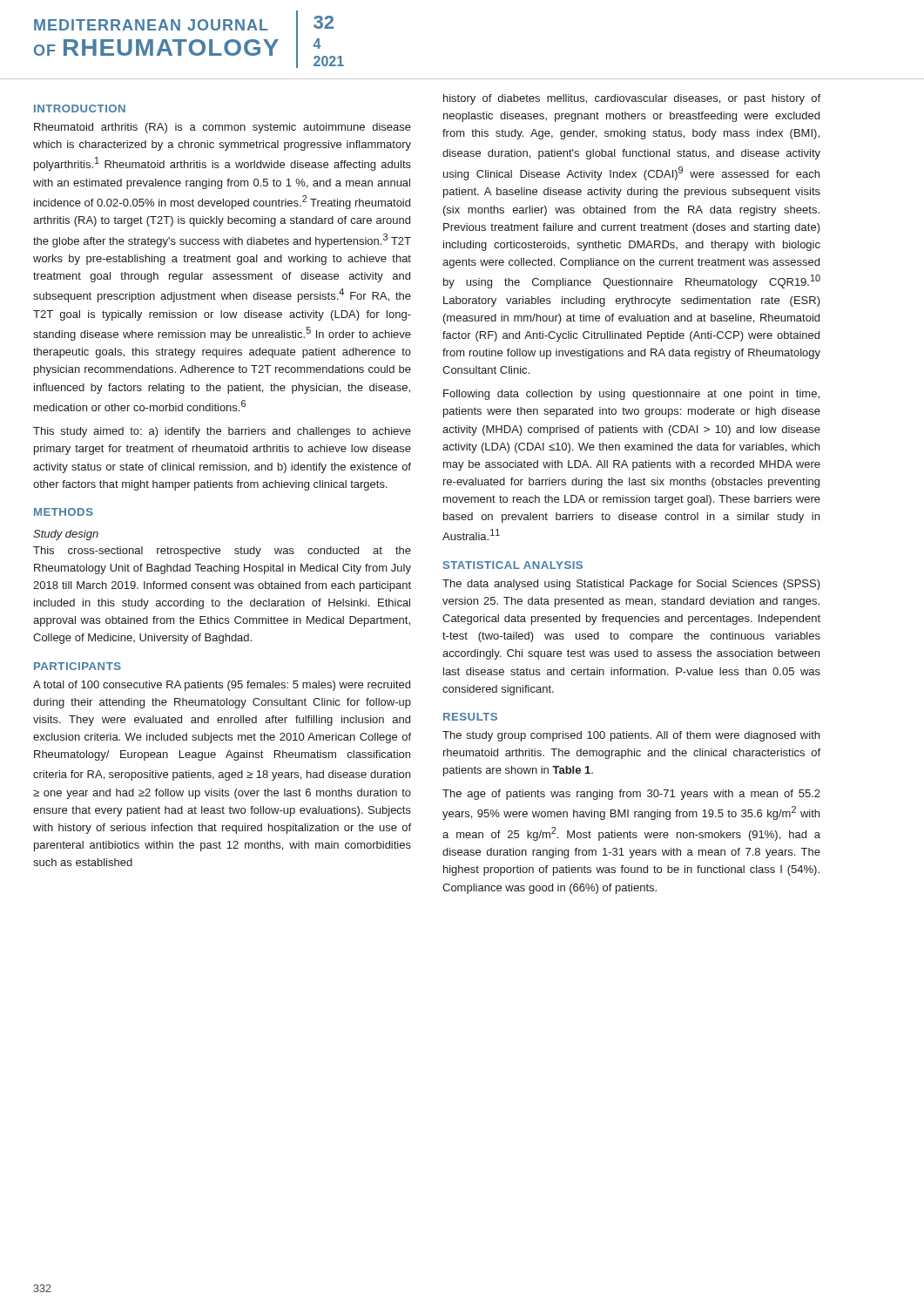Click on the block starting "Study design This"

coord(222,587)
